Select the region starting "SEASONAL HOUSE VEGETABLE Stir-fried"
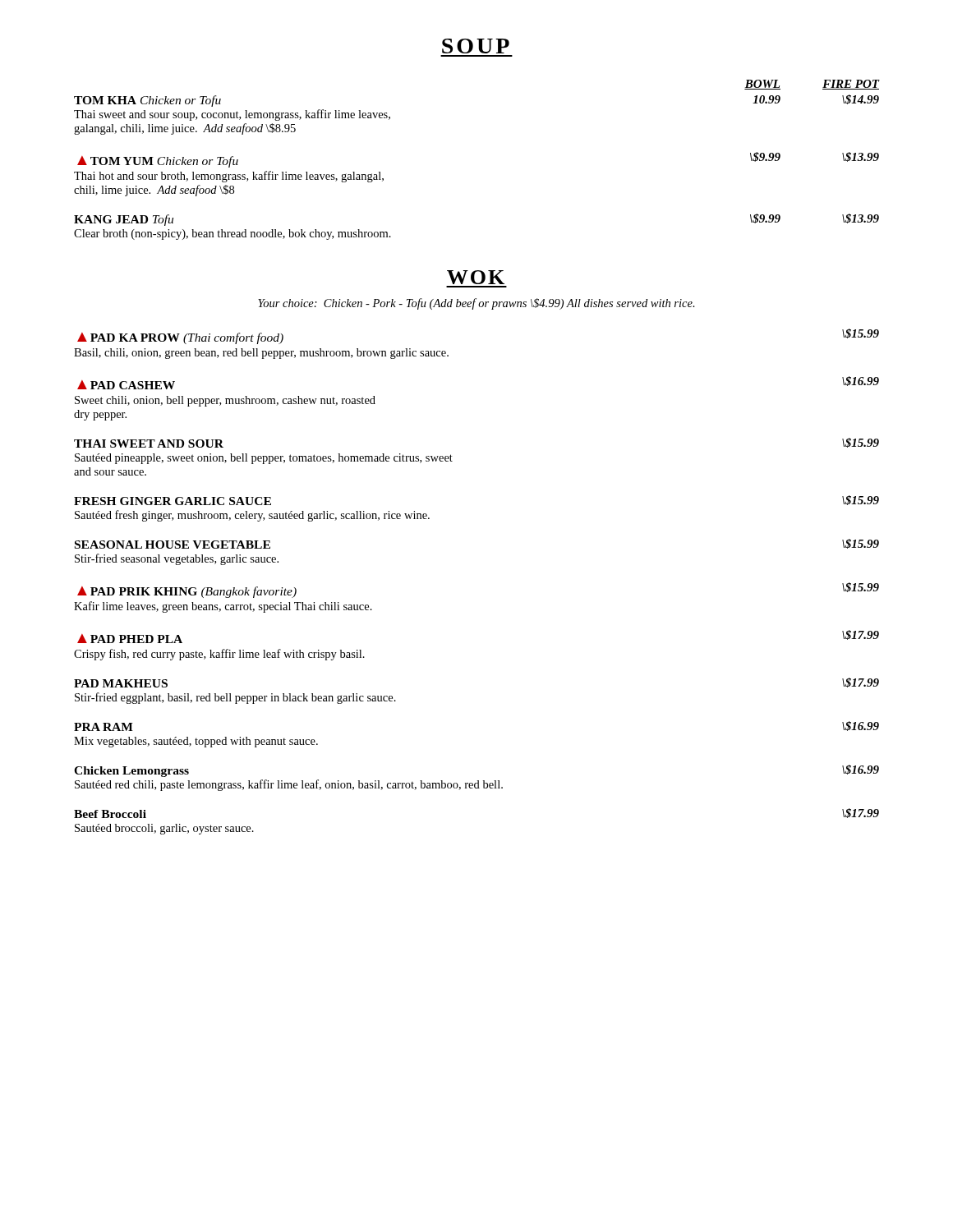Screen dimensions: 1232x953 click(168, 543)
